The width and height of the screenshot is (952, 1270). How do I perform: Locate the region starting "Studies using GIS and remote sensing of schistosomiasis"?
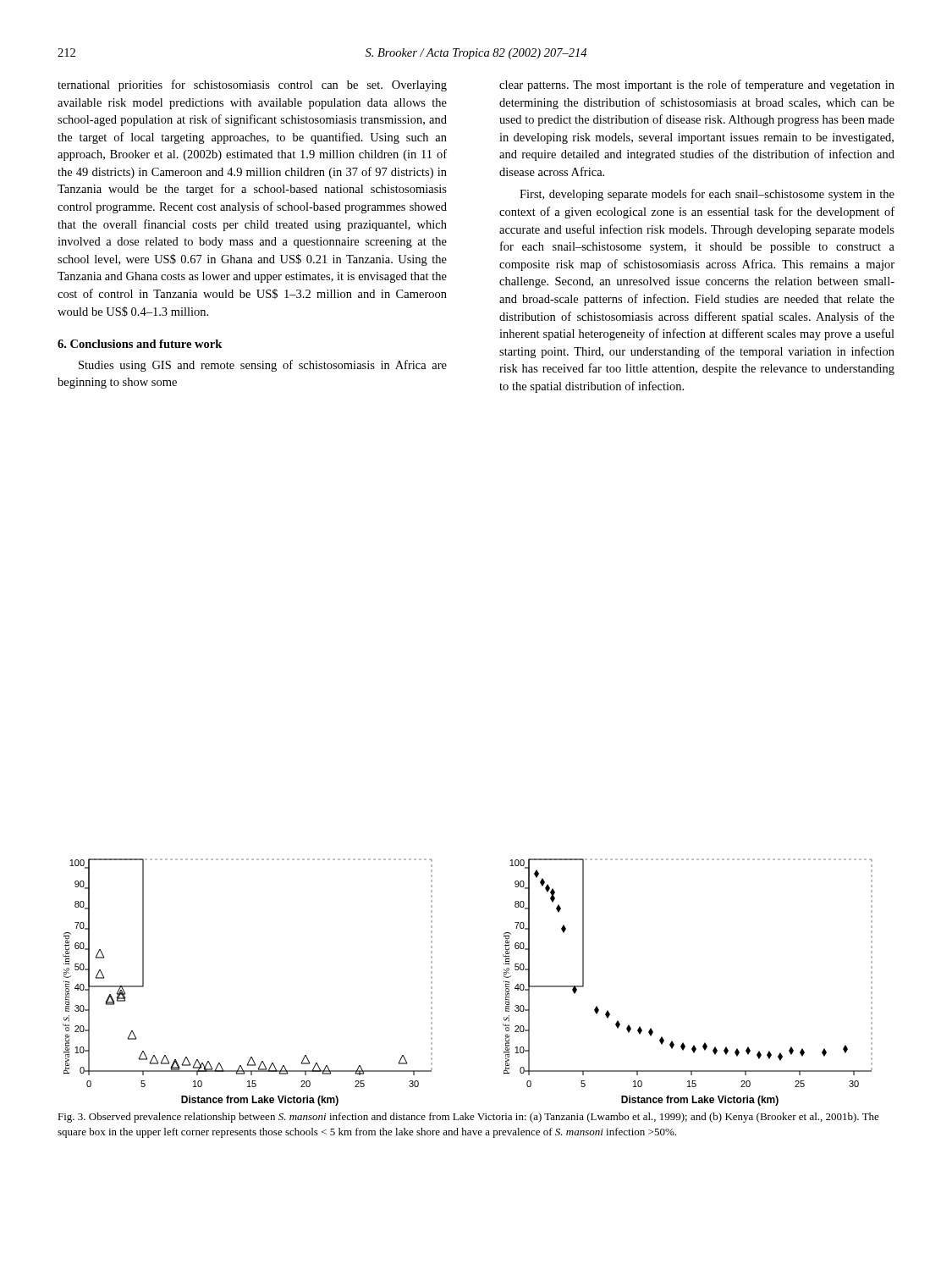pyautogui.click(x=252, y=374)
